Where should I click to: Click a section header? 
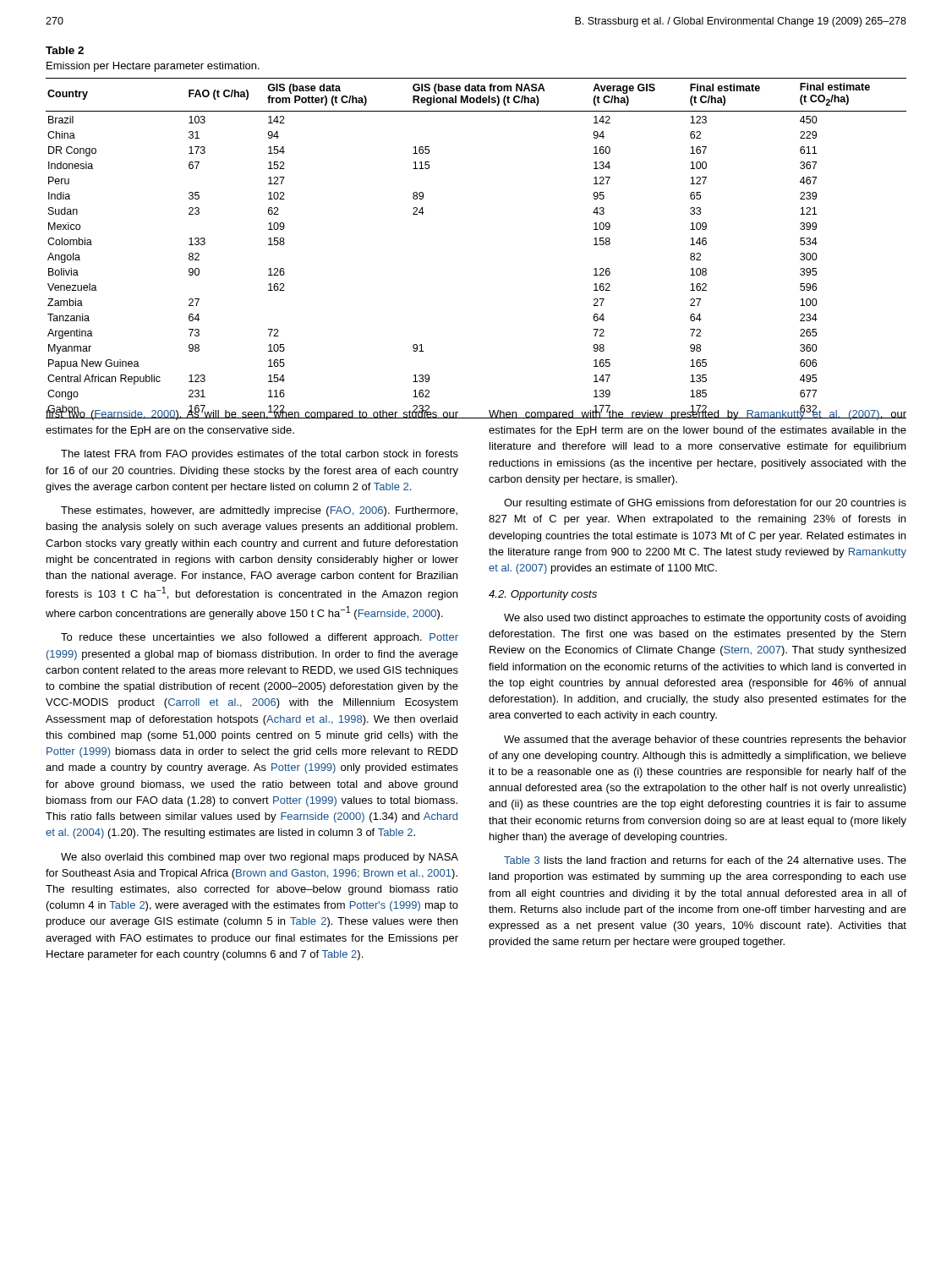543,594
